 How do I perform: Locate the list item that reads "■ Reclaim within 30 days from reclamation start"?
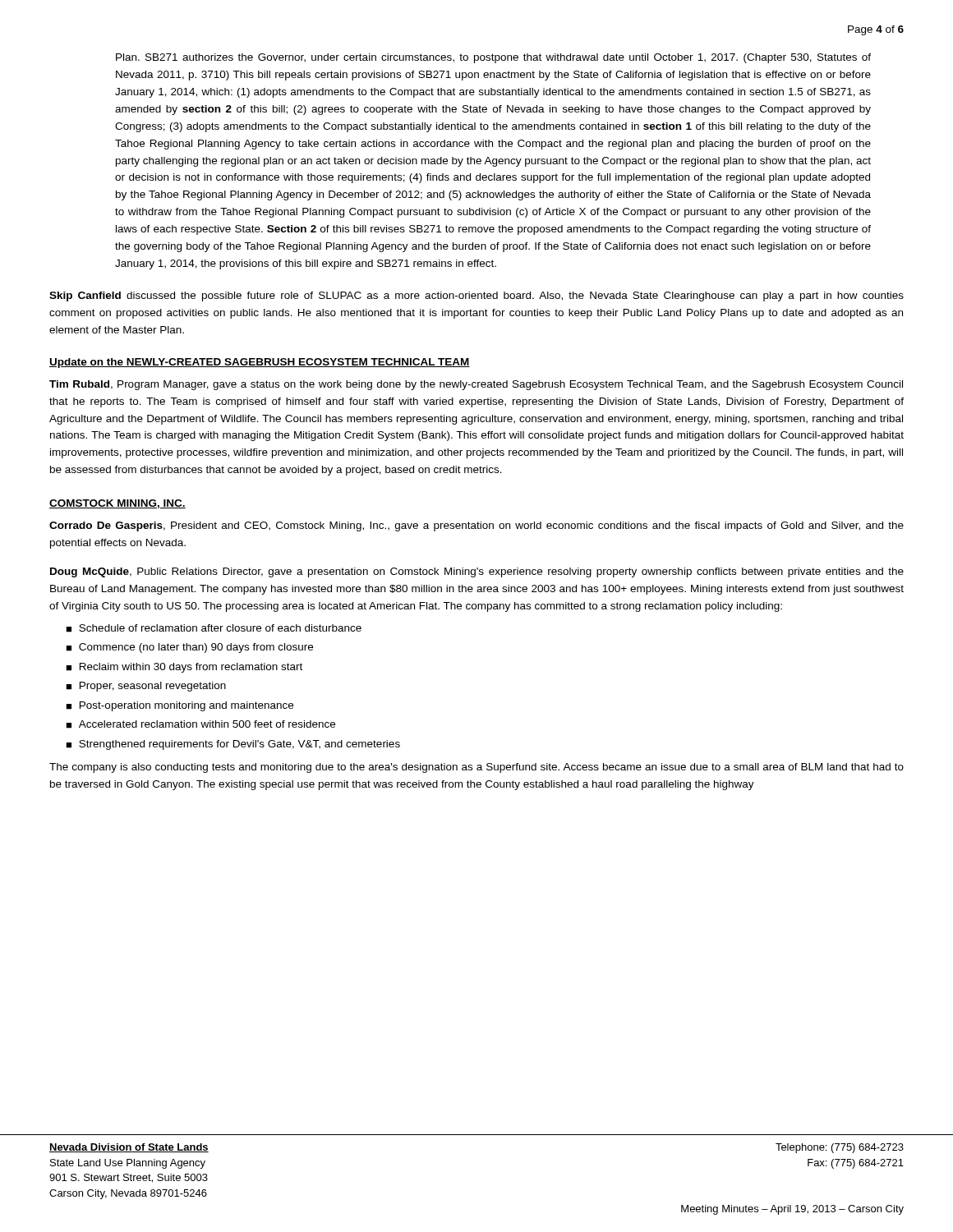coord(184,667)
